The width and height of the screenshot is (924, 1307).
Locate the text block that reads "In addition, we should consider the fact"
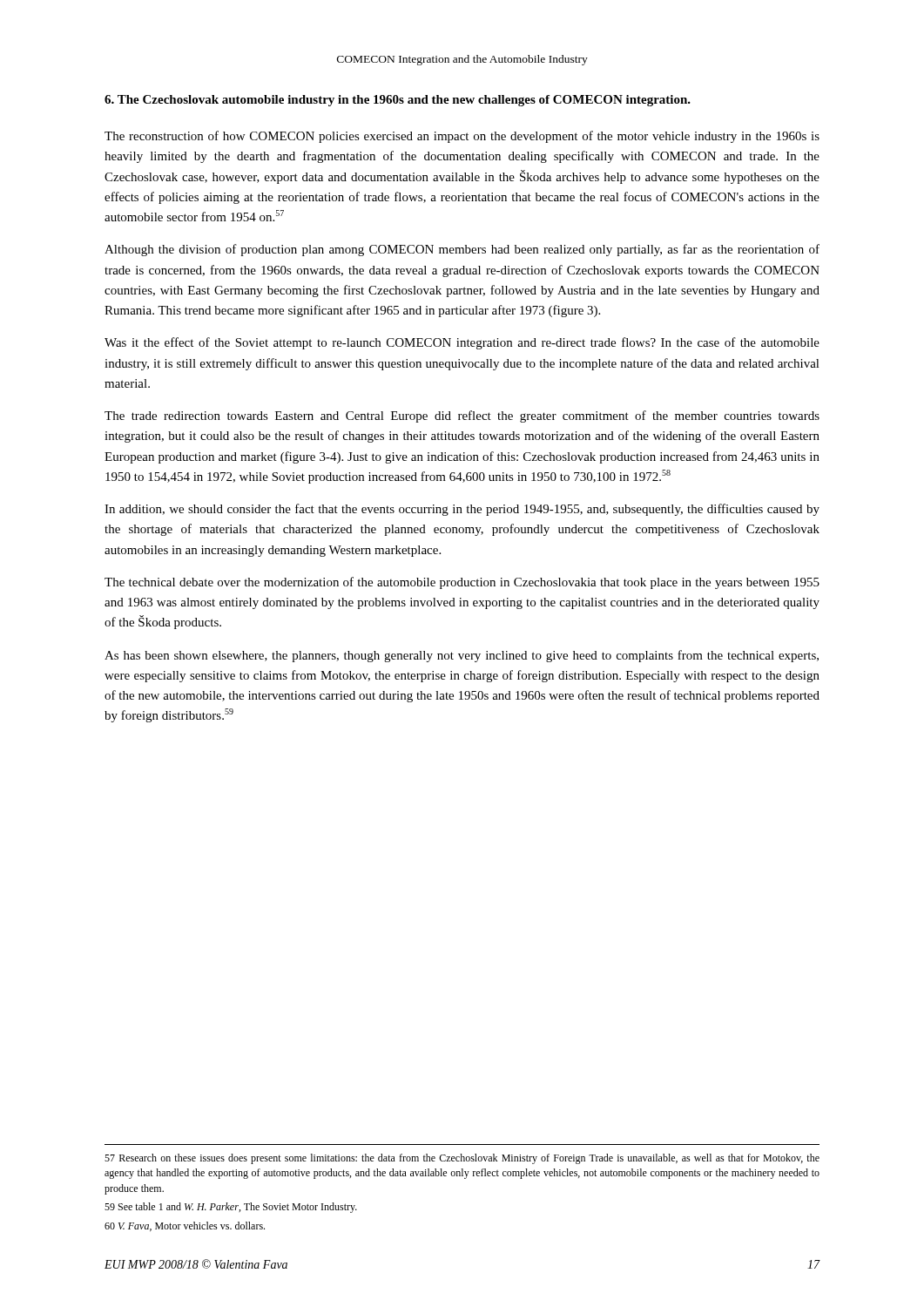(x=462, y=529)
